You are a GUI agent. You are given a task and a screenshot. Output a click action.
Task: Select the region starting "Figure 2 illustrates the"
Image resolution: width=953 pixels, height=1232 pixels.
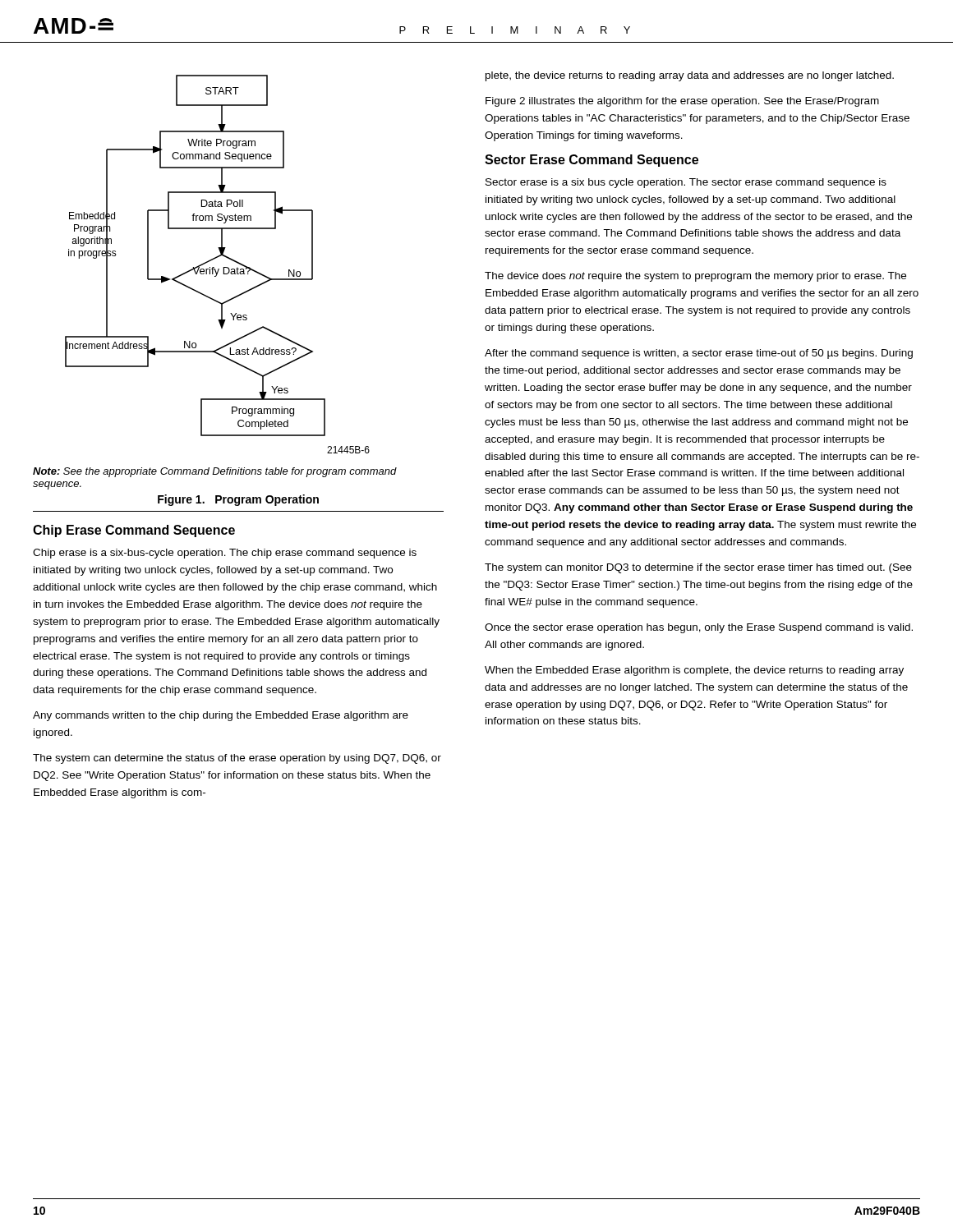coord(697,118)
